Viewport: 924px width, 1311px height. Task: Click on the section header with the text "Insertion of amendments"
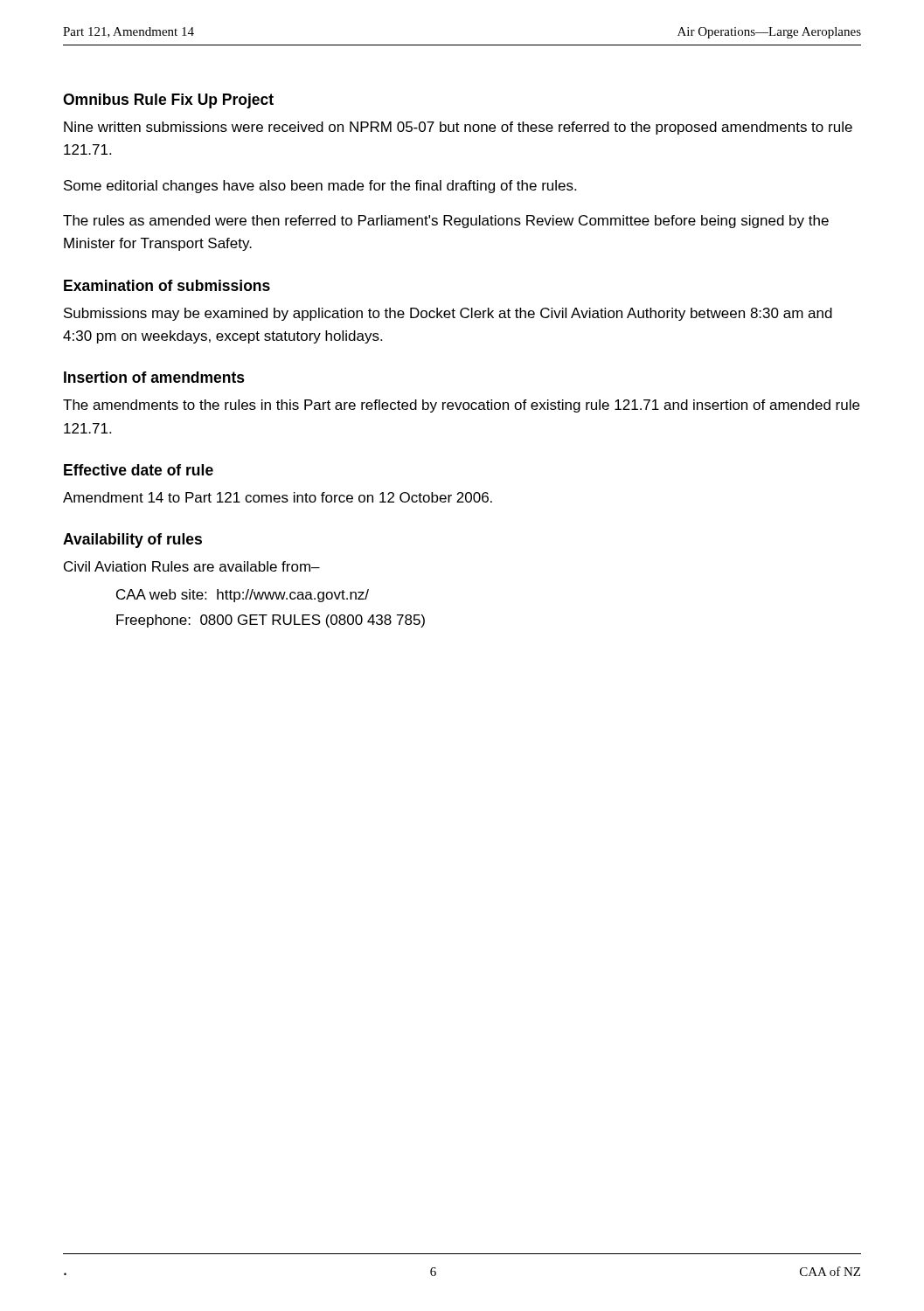[154, 378]
